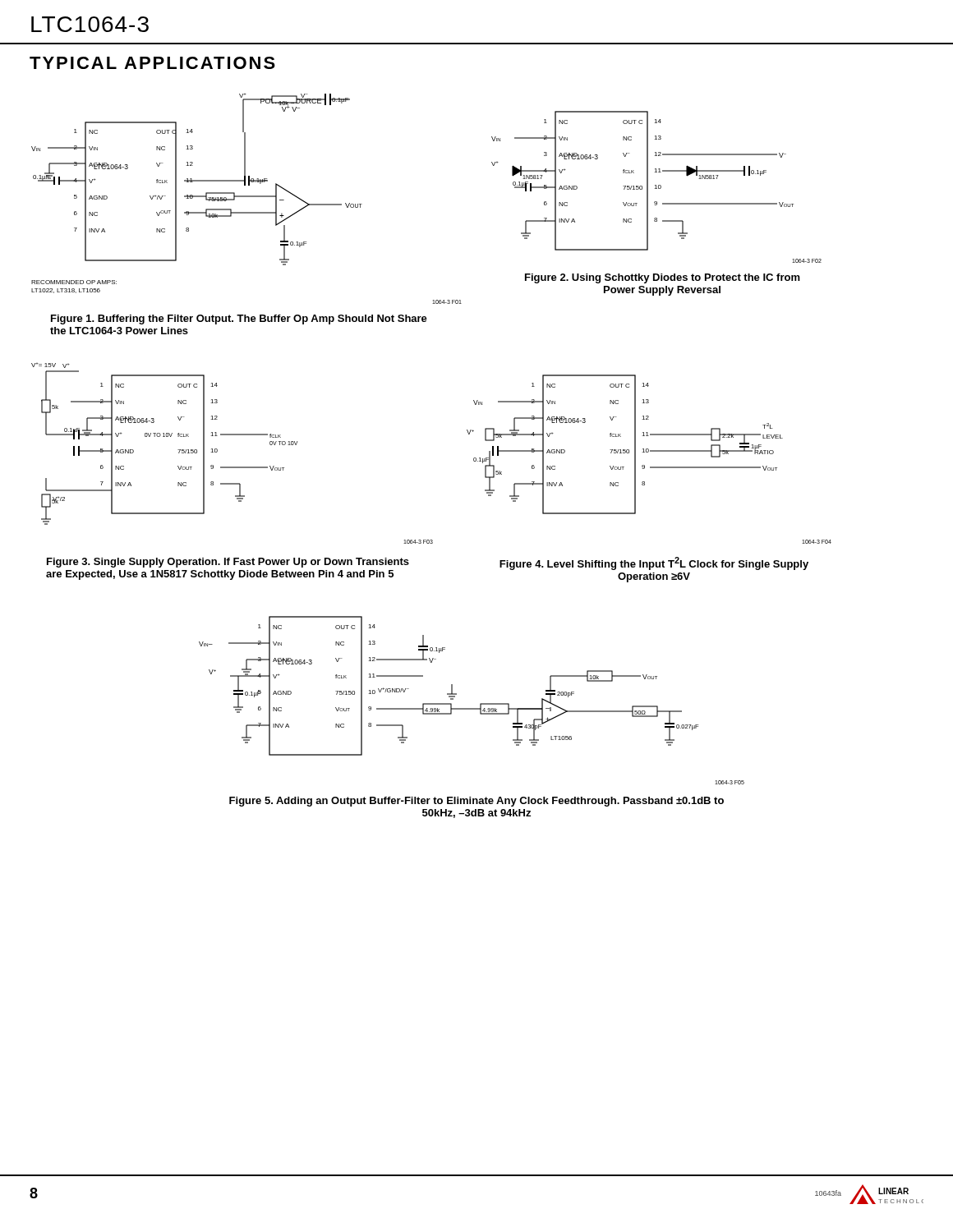Find the passage starting "TYPICAL APPLICATIONS"
Image resolution: width=953 pixels, height=1232 pixels.
pyautogui.click(x=153, y=63)
